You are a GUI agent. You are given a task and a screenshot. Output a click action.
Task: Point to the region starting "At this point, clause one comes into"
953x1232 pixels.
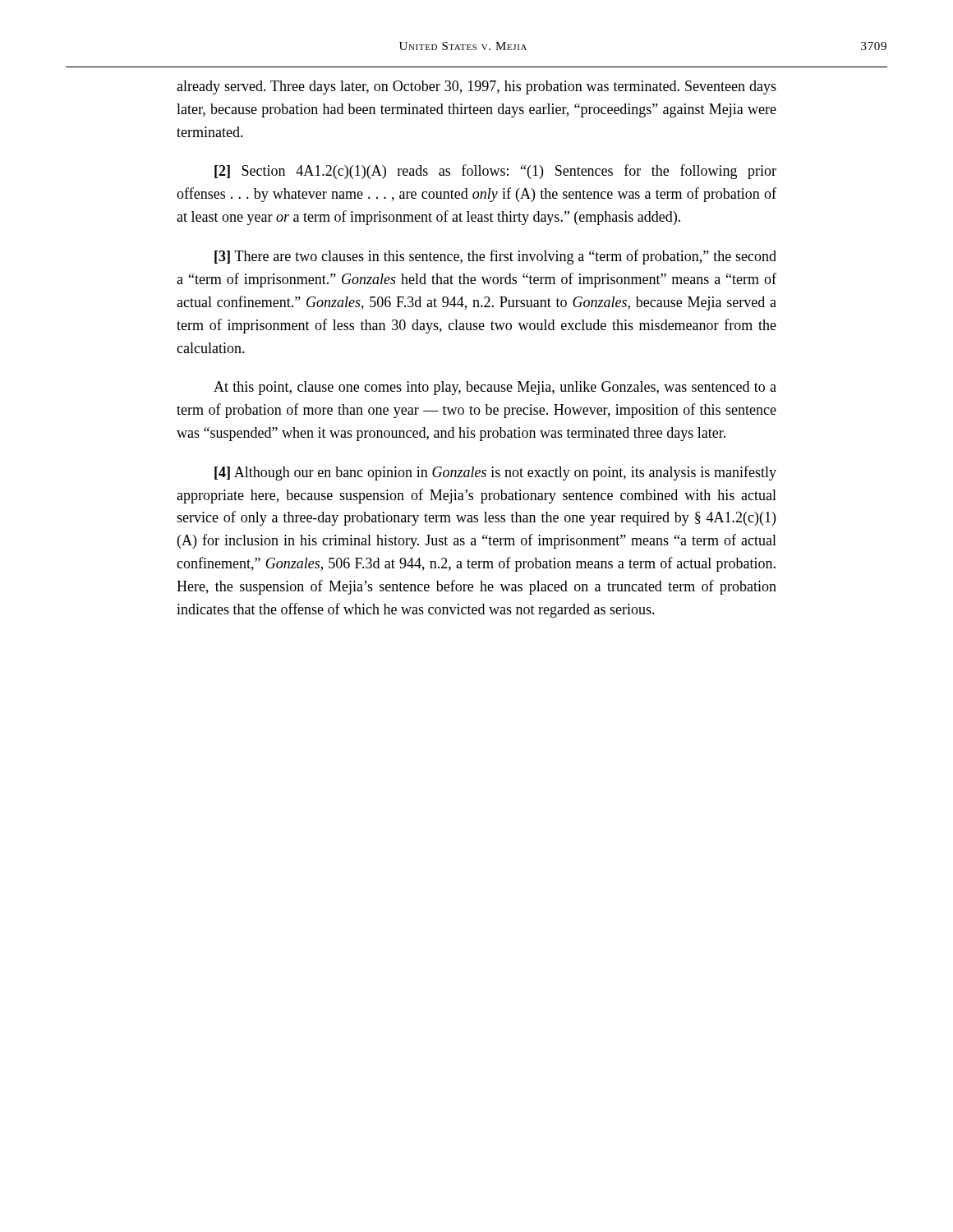click(476, 411)
